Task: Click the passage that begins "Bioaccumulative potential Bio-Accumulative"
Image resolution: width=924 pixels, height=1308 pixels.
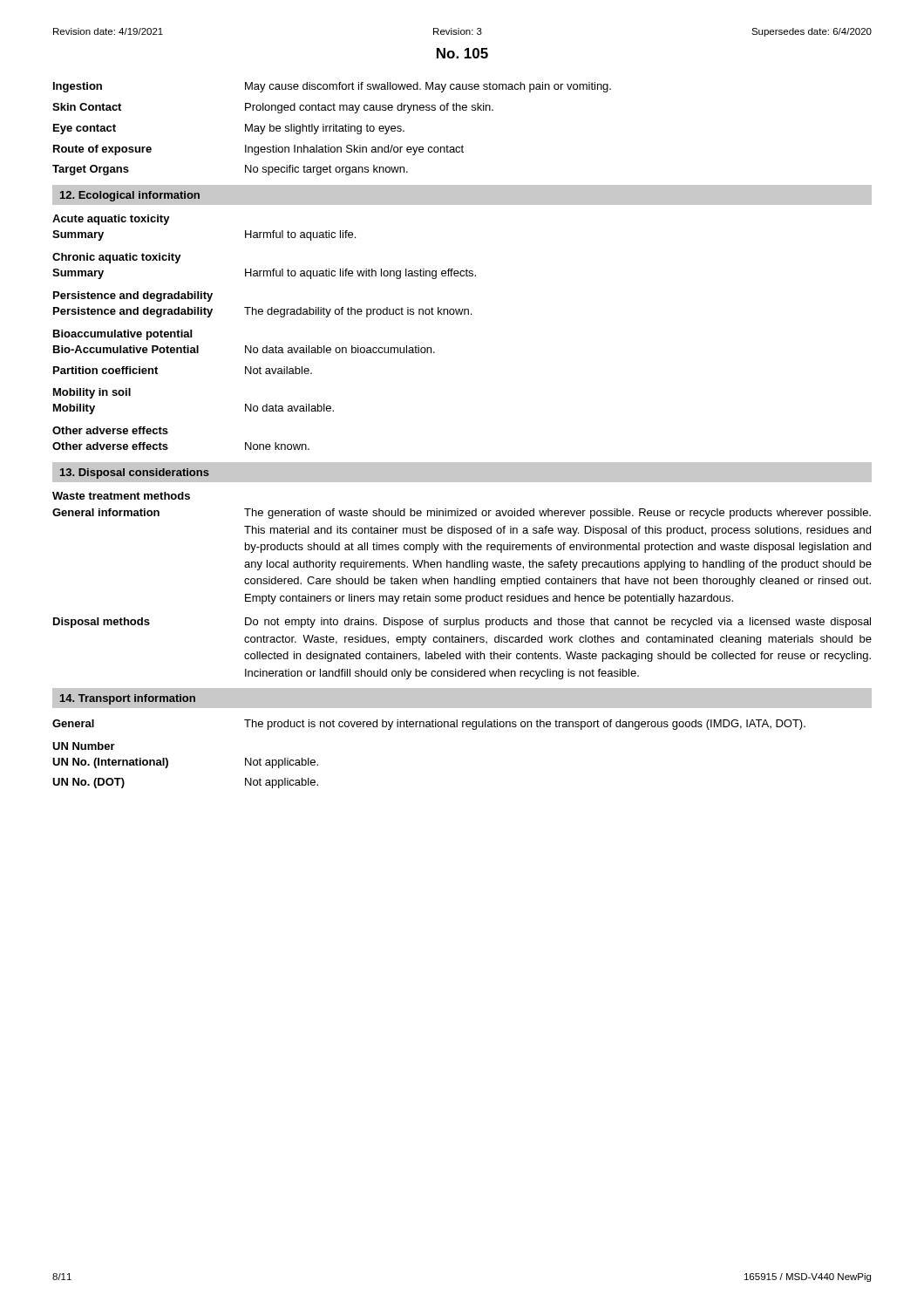Action: 122,335
